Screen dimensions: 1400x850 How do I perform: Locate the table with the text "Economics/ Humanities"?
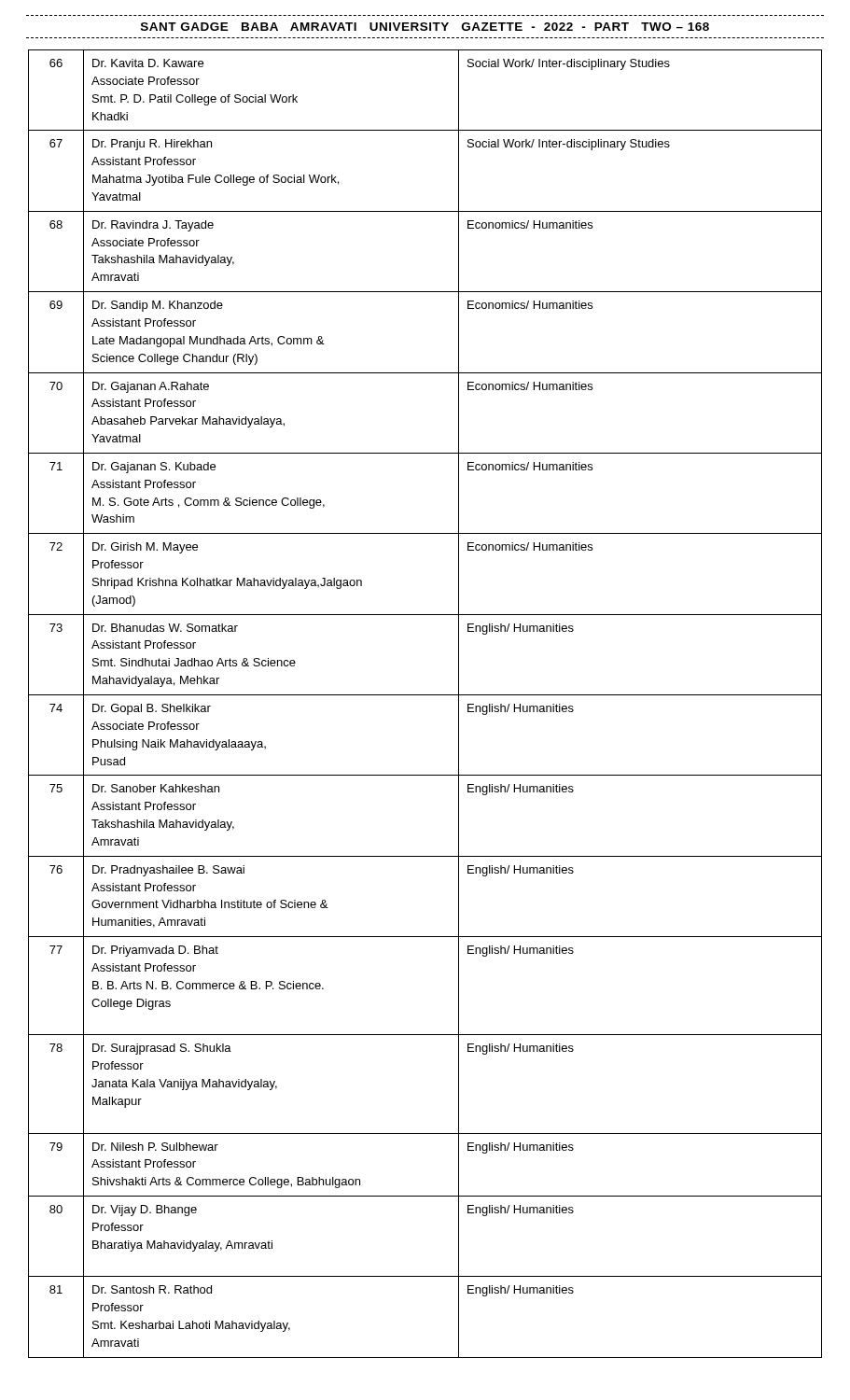click(x=425, y=704)
